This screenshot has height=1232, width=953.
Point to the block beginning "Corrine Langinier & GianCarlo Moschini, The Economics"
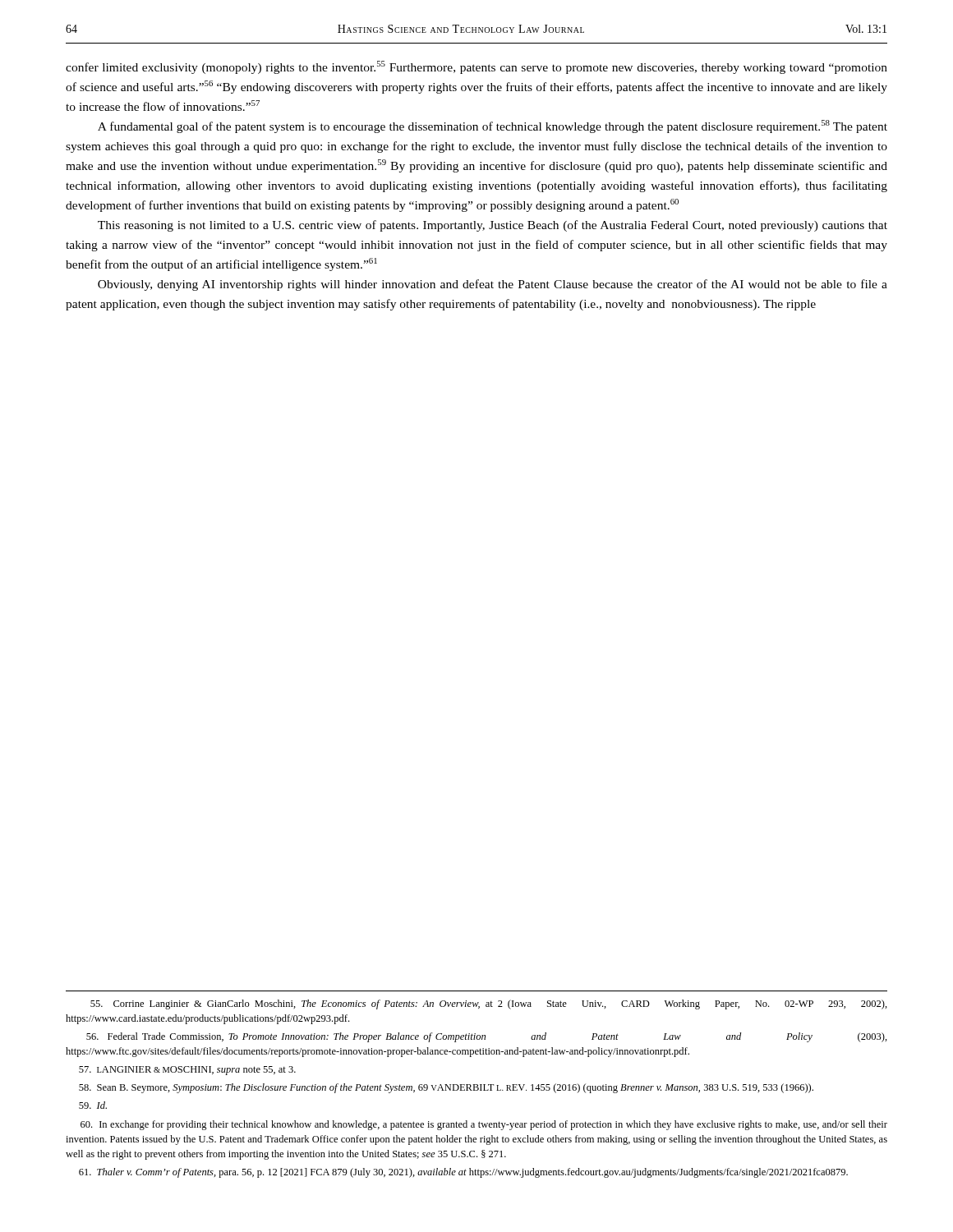(476, 1088)
